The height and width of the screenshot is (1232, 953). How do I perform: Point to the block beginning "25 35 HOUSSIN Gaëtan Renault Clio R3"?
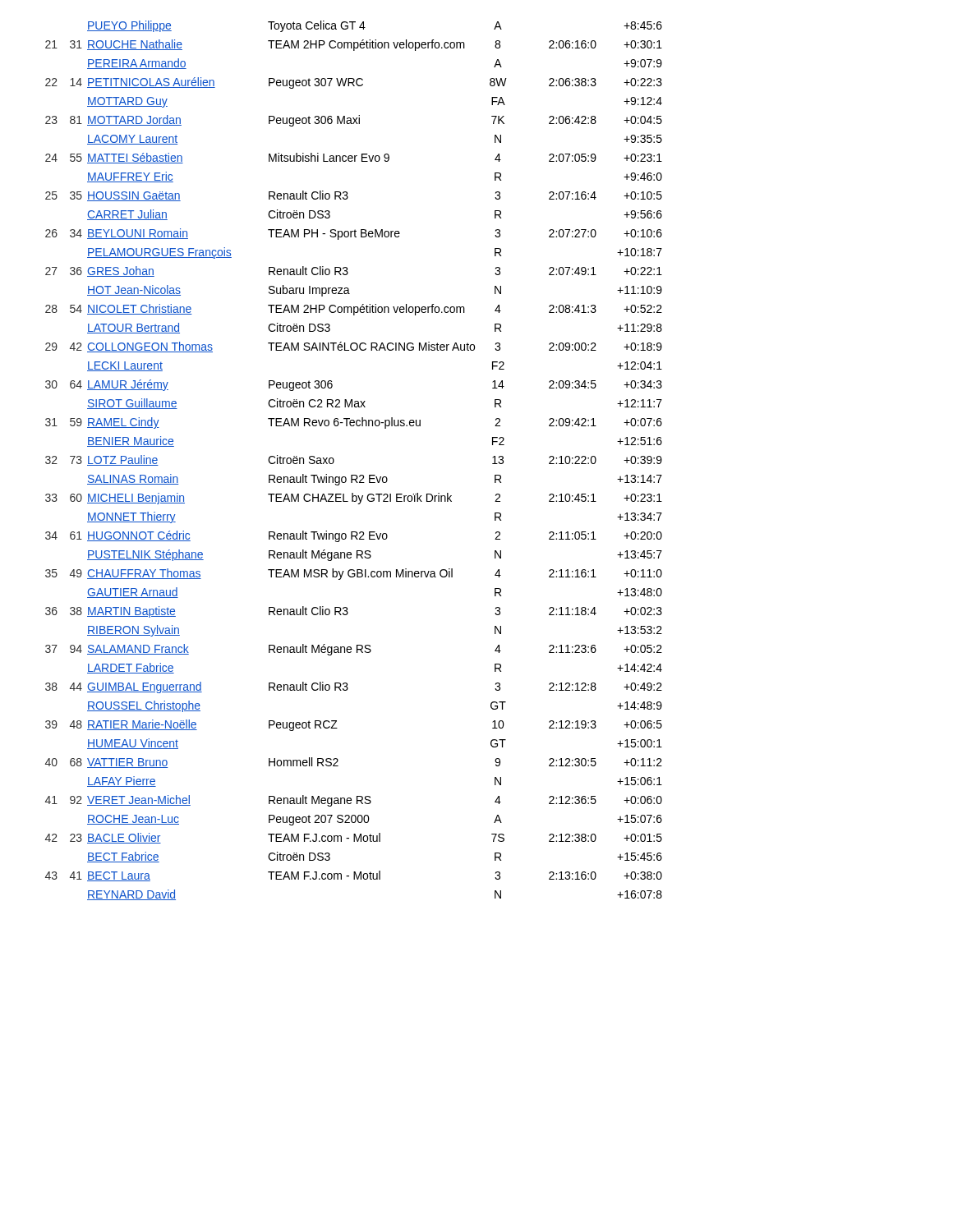tap(133, 196)
